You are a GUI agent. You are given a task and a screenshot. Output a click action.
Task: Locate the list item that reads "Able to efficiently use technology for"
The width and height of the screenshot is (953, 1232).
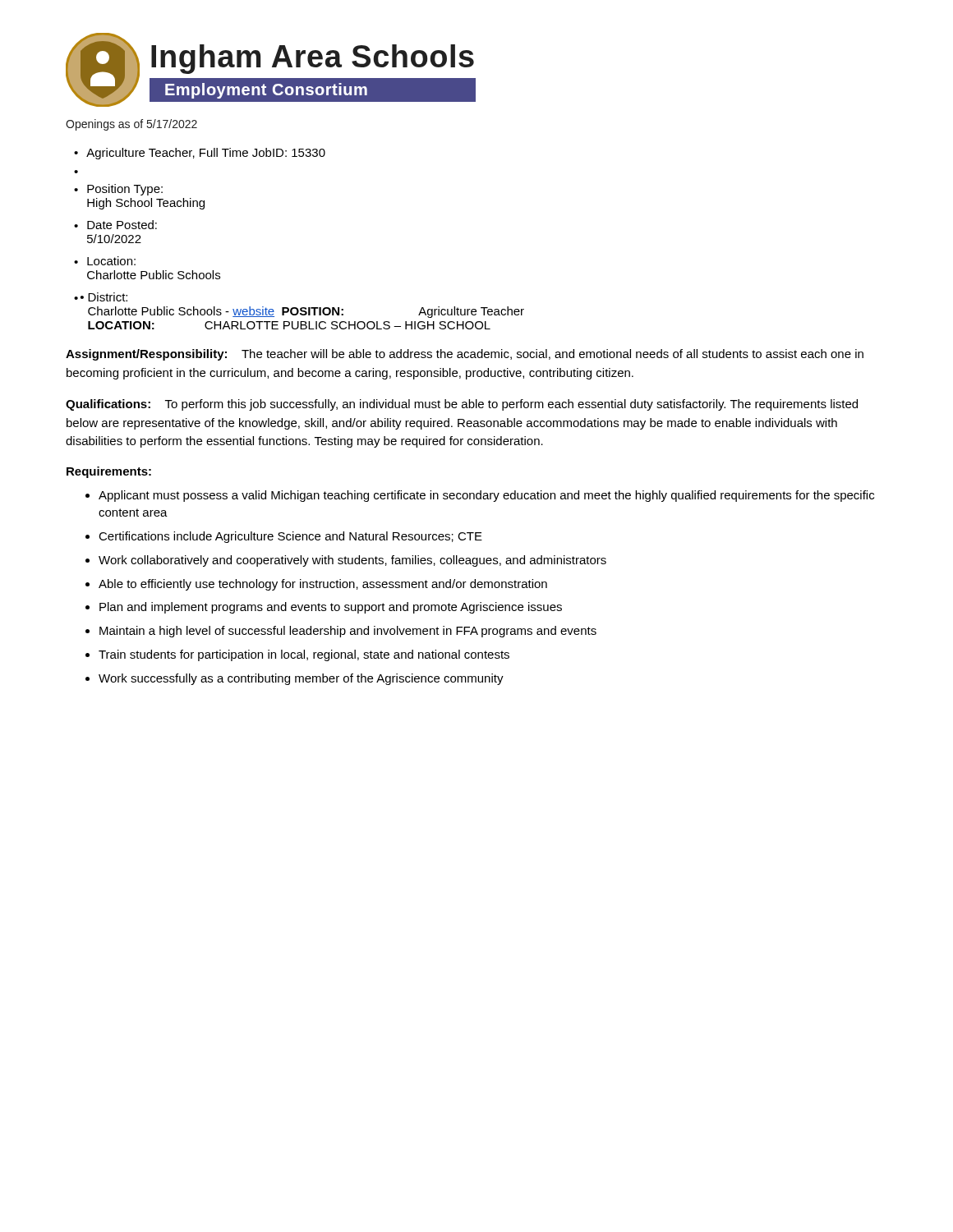pyautogui.click(x=323, y=583)
